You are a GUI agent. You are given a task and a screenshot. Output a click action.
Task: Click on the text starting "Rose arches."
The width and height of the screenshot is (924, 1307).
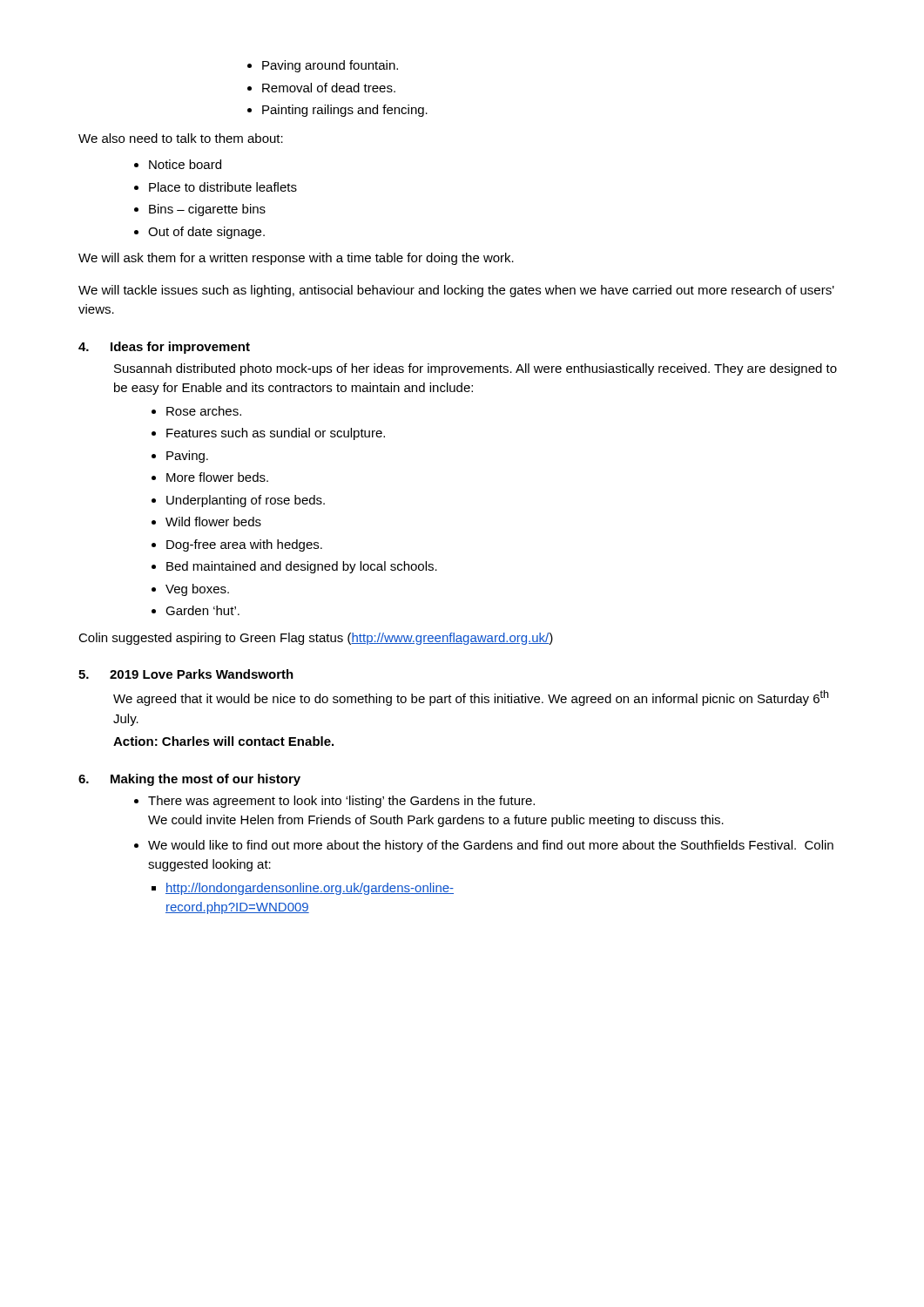(204, 411)
